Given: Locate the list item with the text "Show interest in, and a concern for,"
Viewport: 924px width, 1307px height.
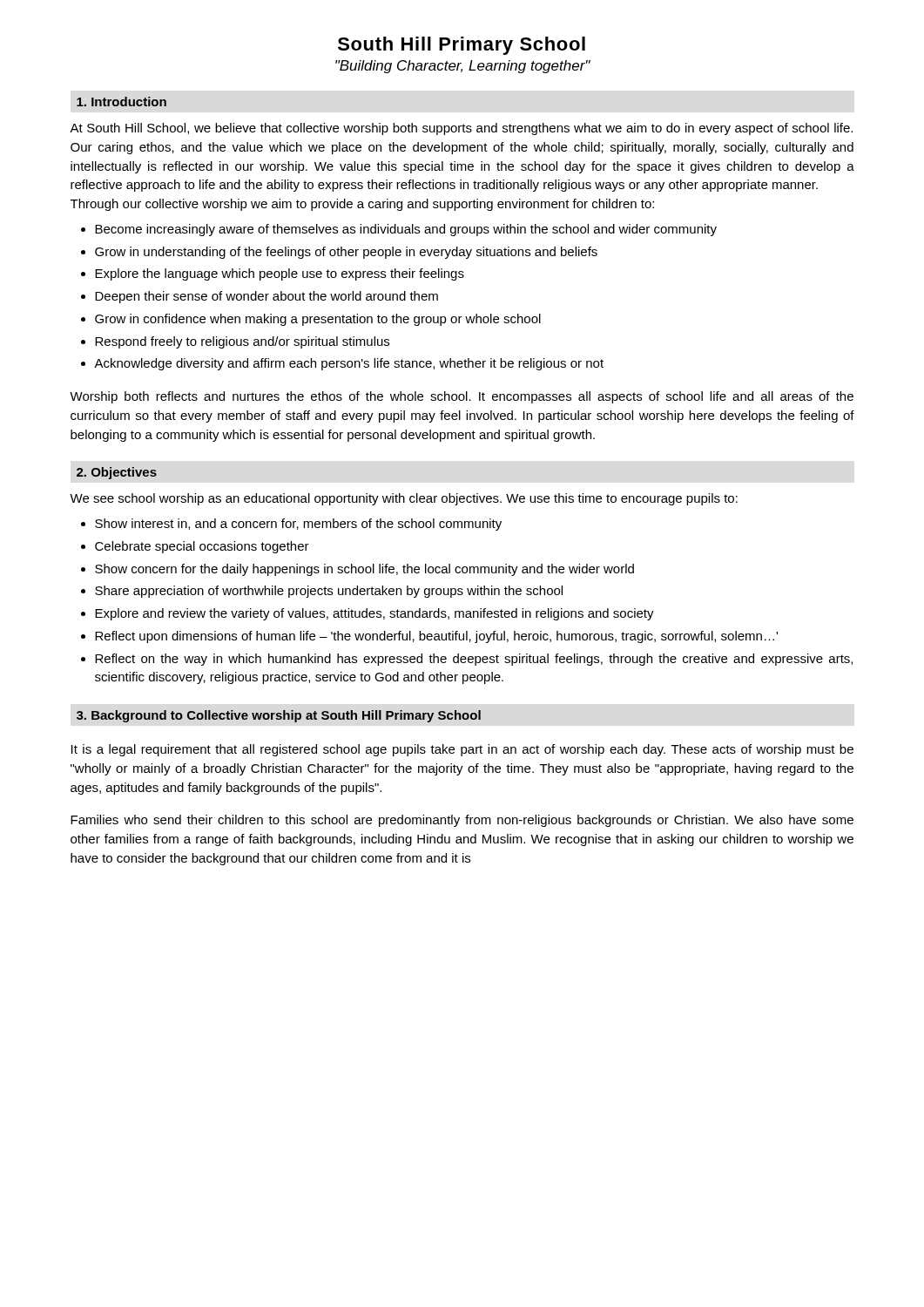Looking at the screenshot, I should (x=298, y=523).
